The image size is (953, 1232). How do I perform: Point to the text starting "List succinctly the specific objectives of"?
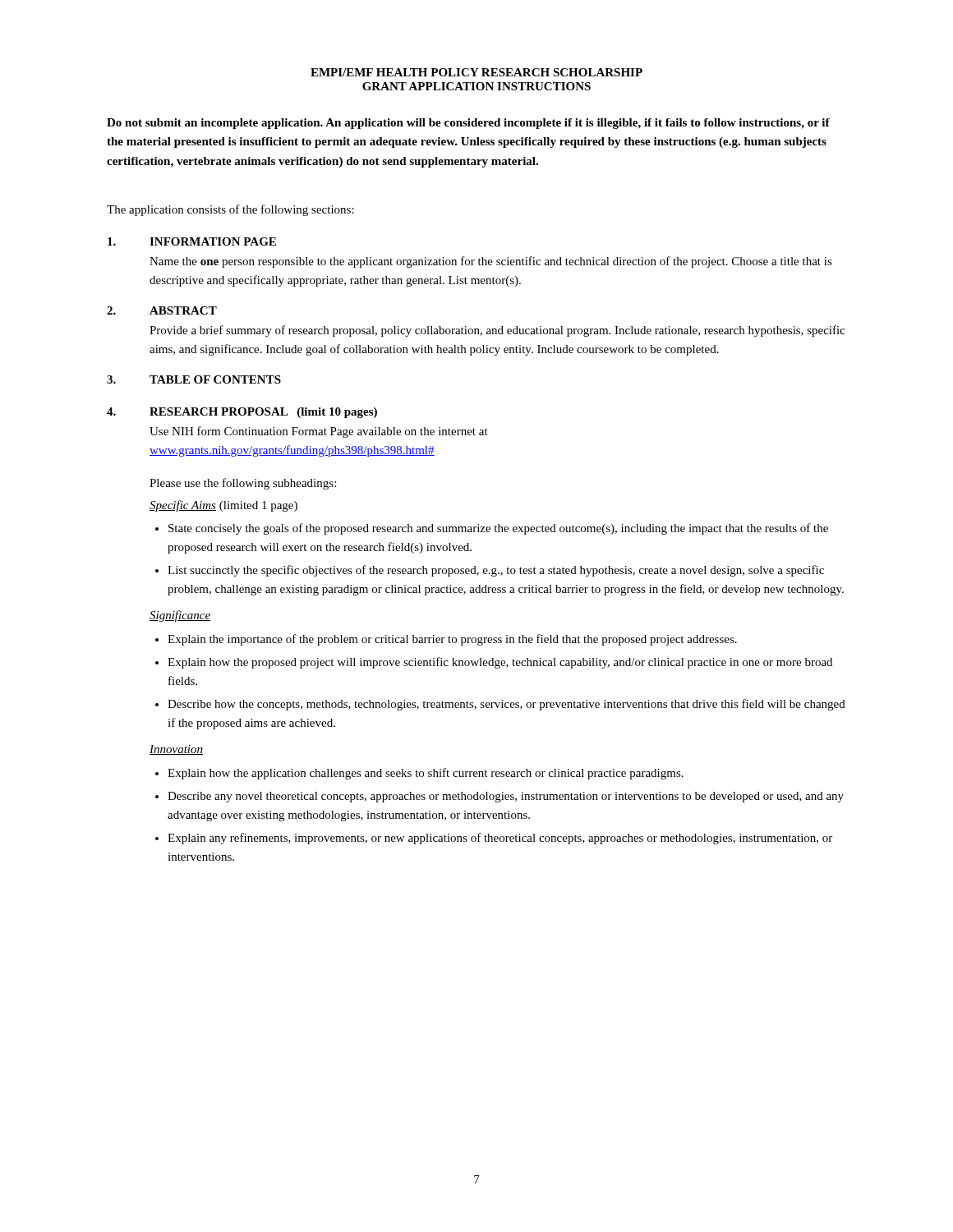tap(506, 579)
